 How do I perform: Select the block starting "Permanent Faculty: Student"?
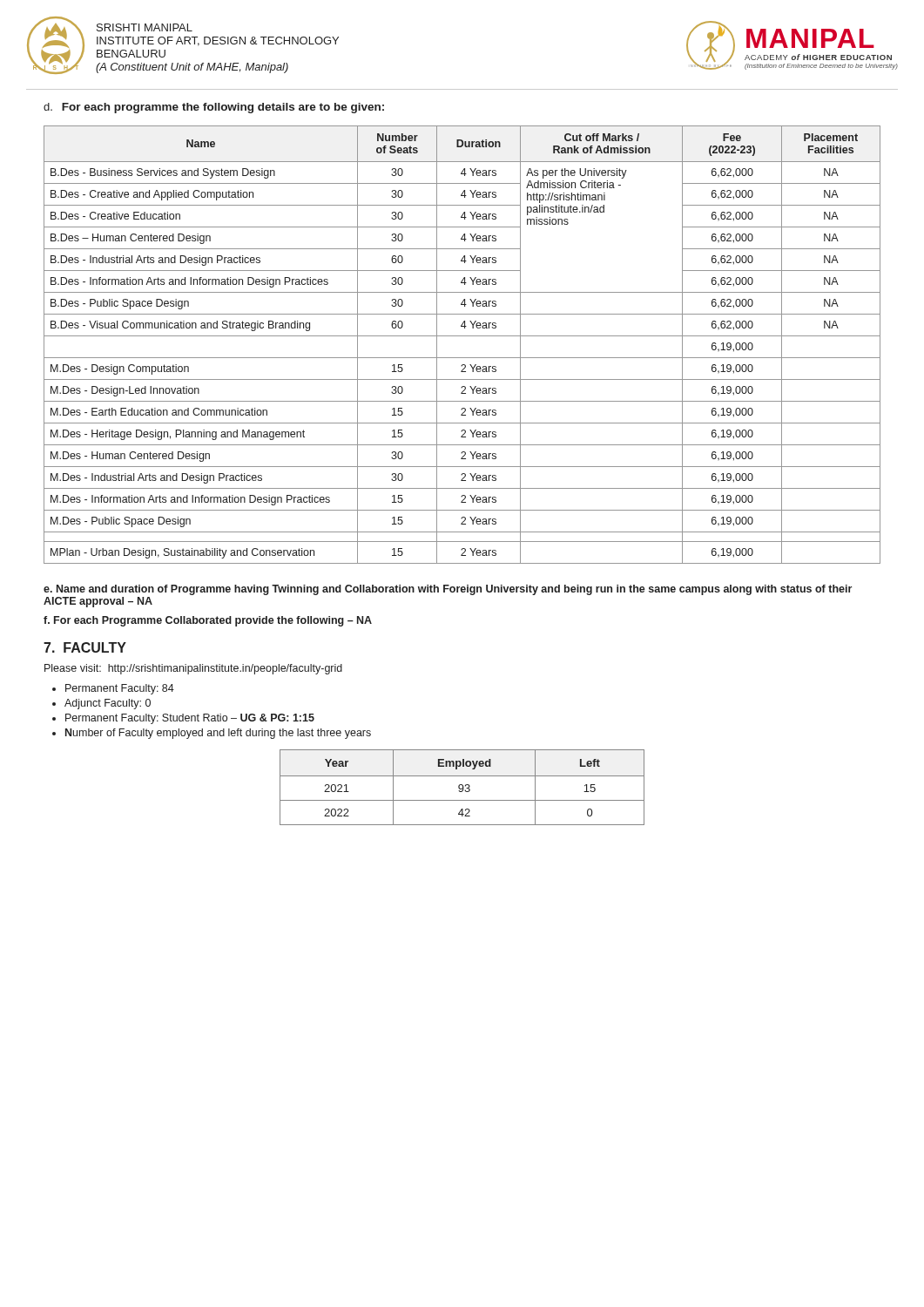(189, 718)
